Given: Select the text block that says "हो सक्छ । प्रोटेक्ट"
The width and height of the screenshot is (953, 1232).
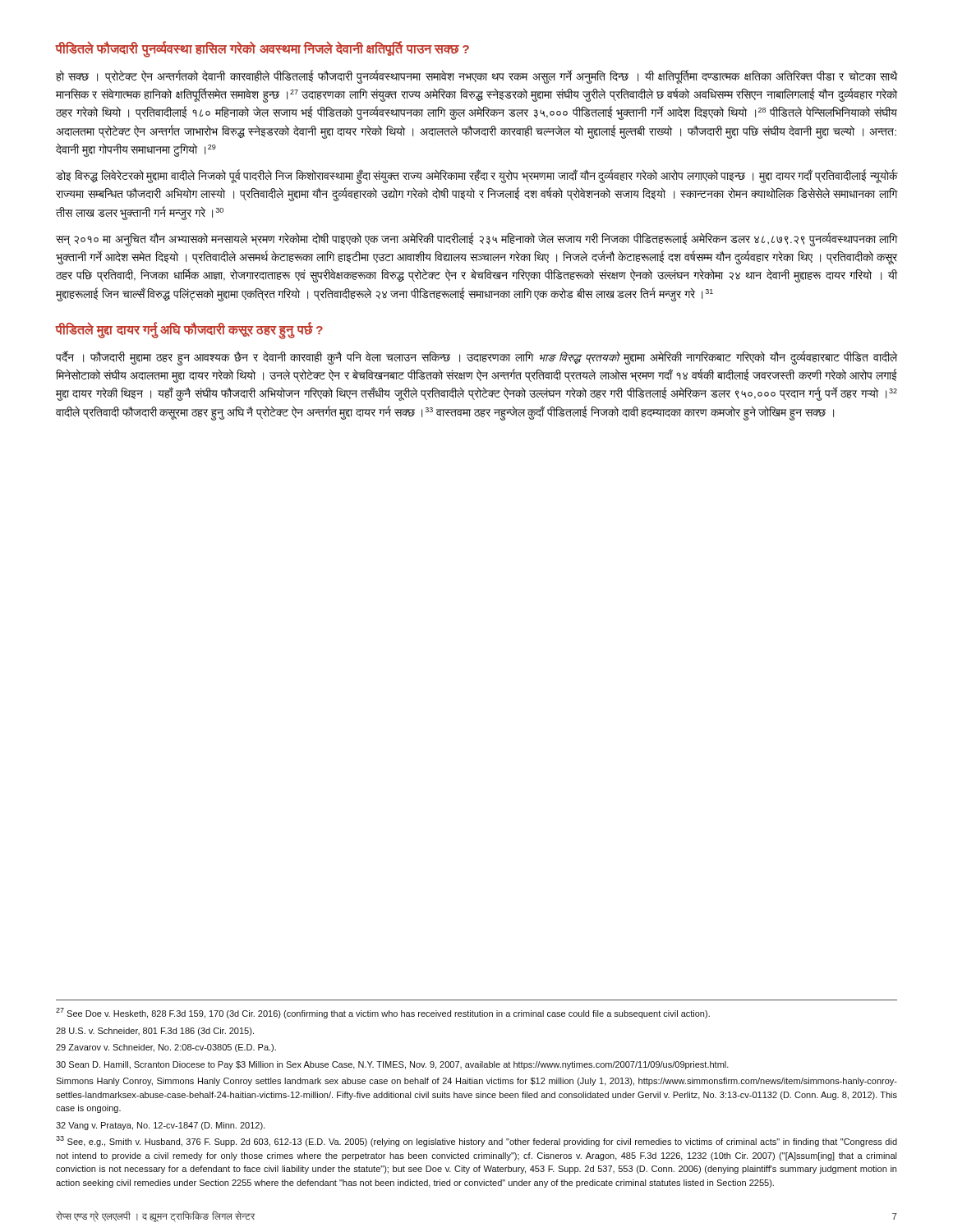Looking at the screenshot, I should 476,113.
